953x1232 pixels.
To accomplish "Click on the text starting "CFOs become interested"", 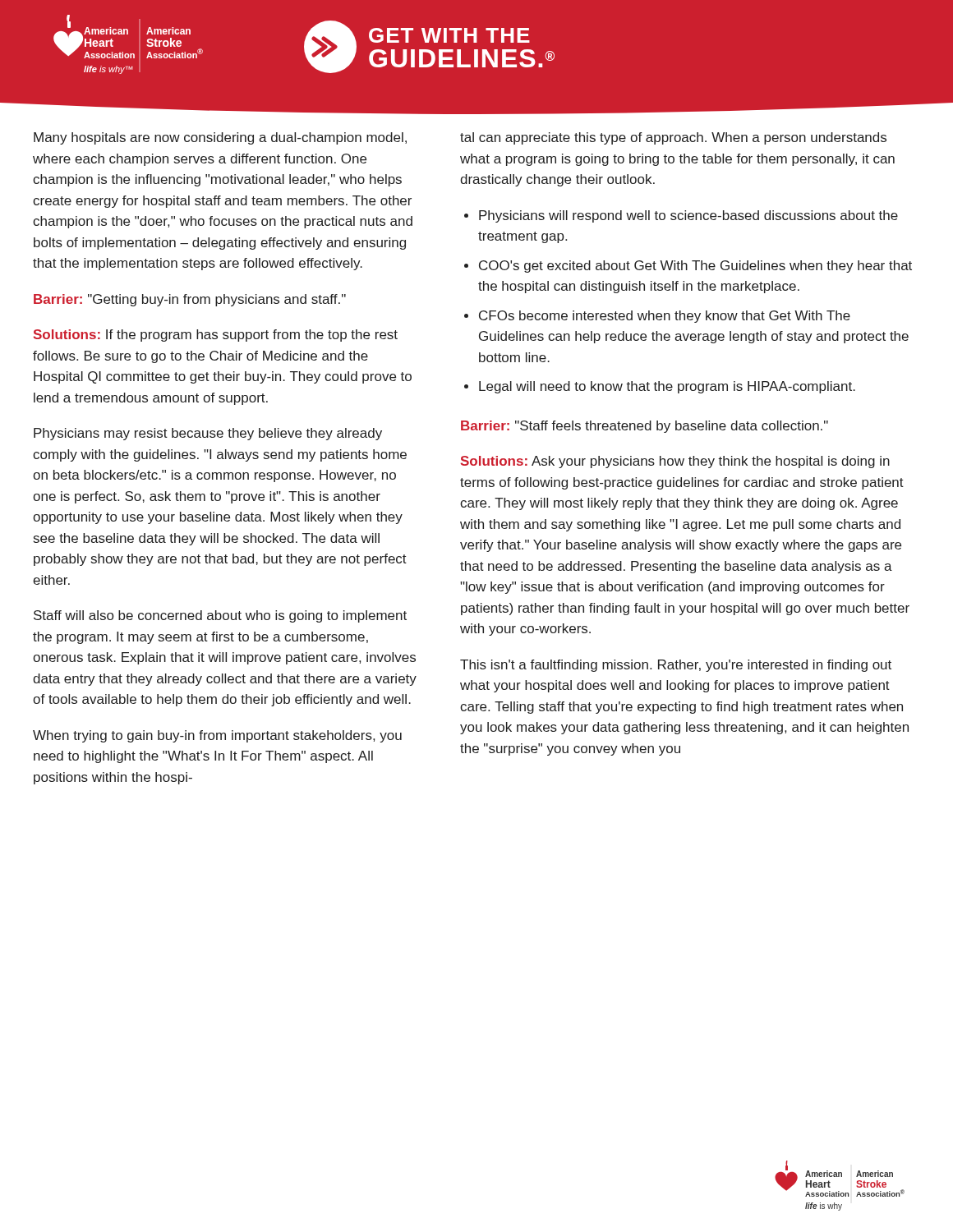I will [699, 337].
